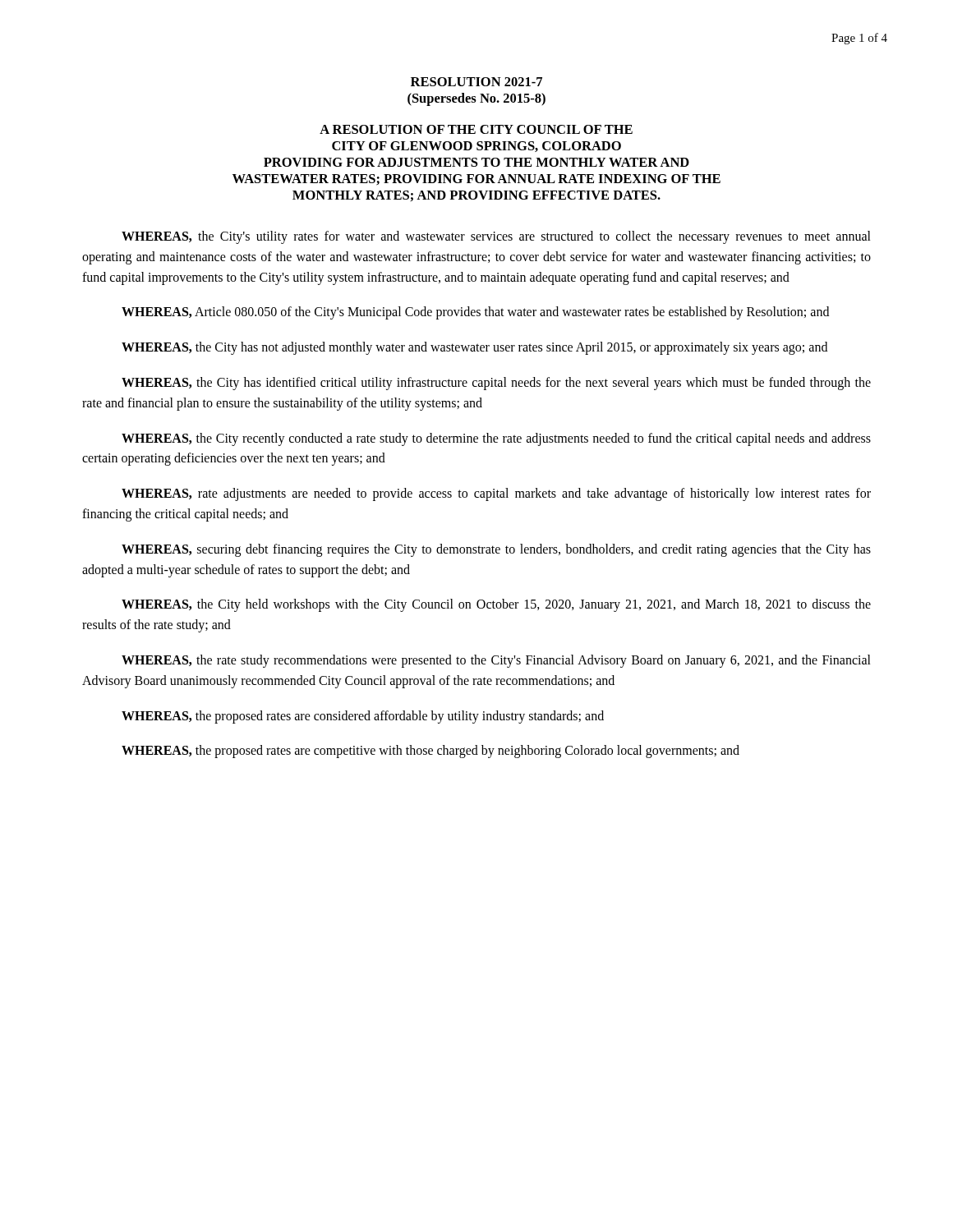Click on the block starting "WHEREAS, the proposed rates are competitive"

click(430, 751)
